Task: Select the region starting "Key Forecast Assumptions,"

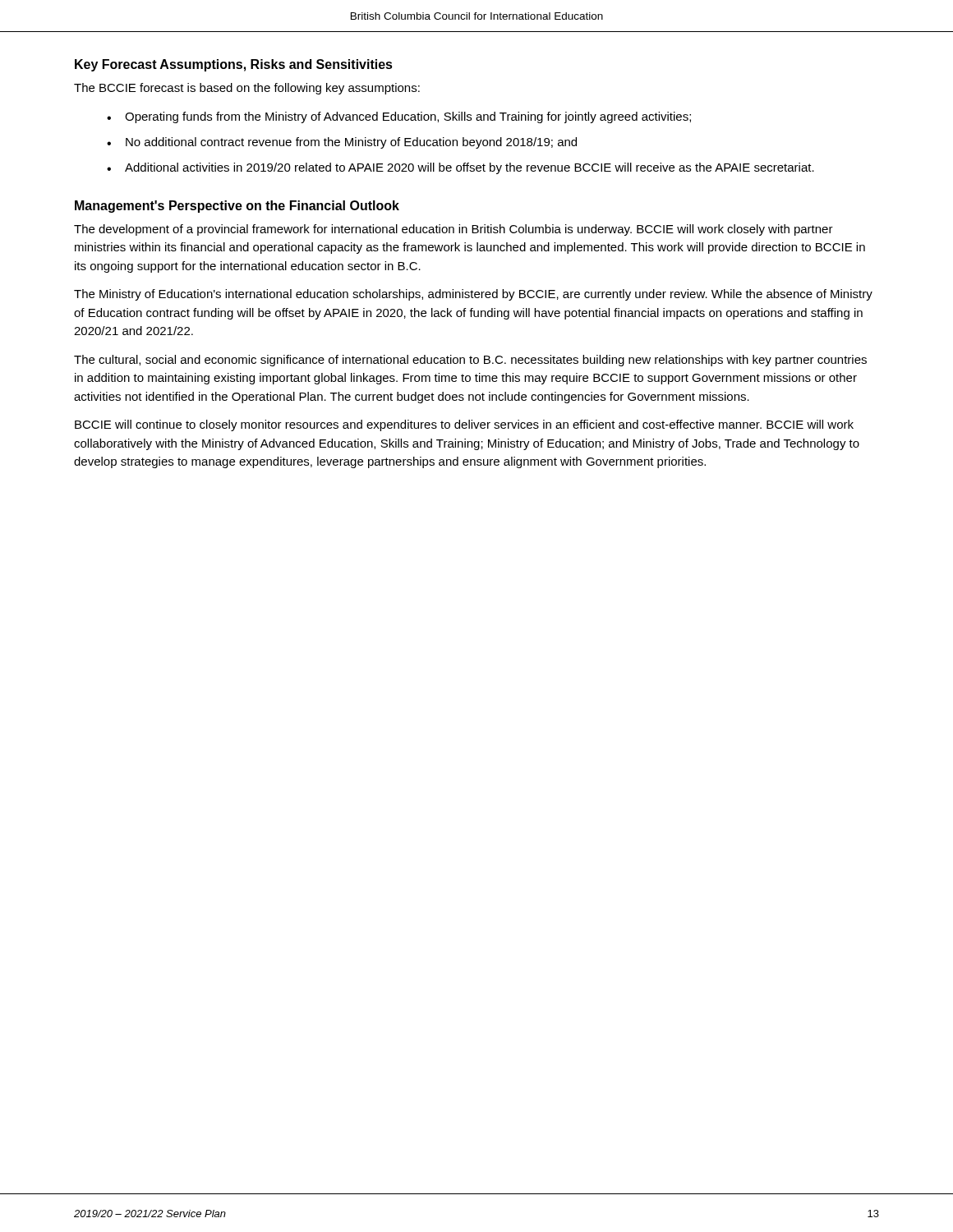Action: click(233, 64)
